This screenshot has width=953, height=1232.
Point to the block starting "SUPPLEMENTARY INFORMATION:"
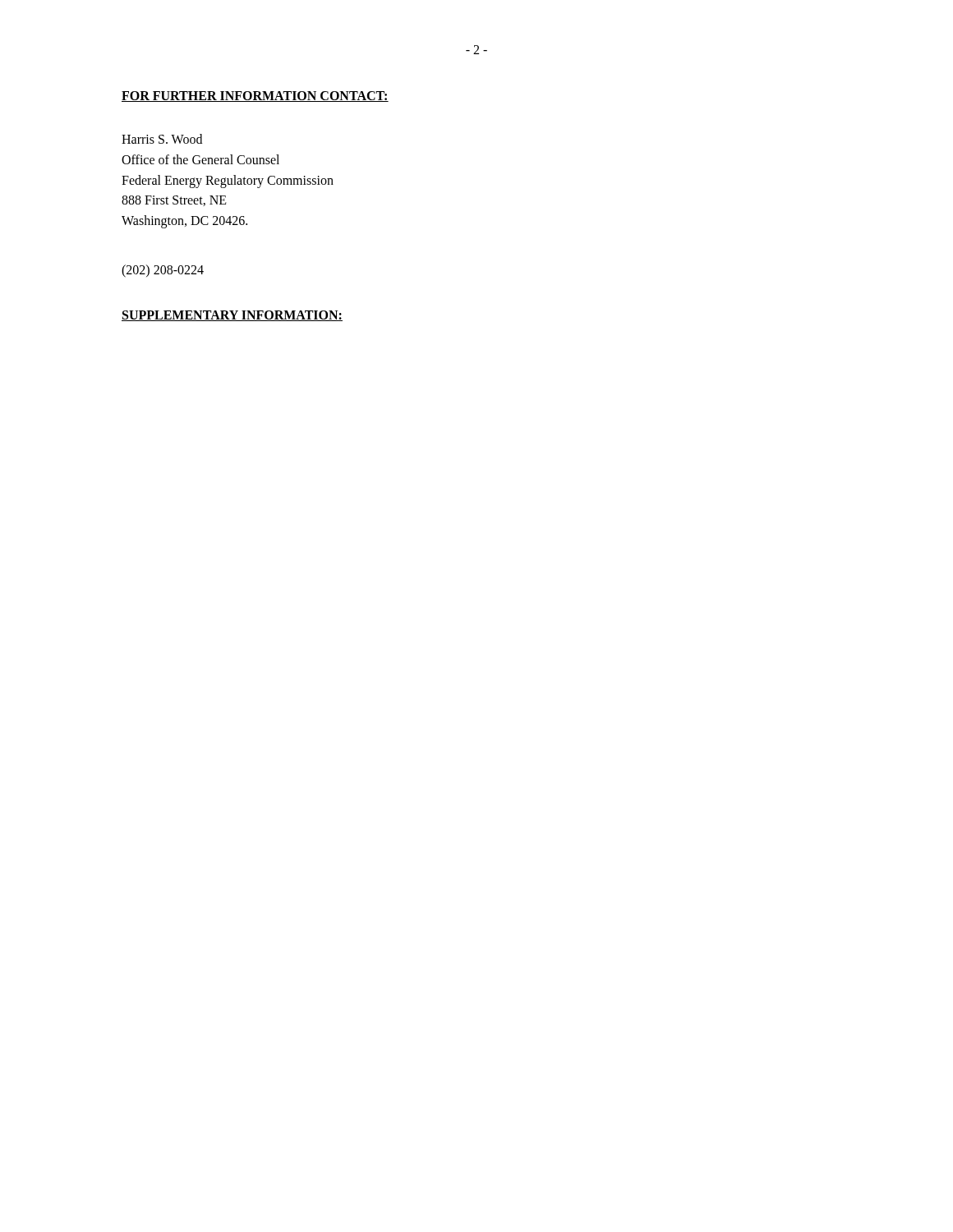(232, 315)
